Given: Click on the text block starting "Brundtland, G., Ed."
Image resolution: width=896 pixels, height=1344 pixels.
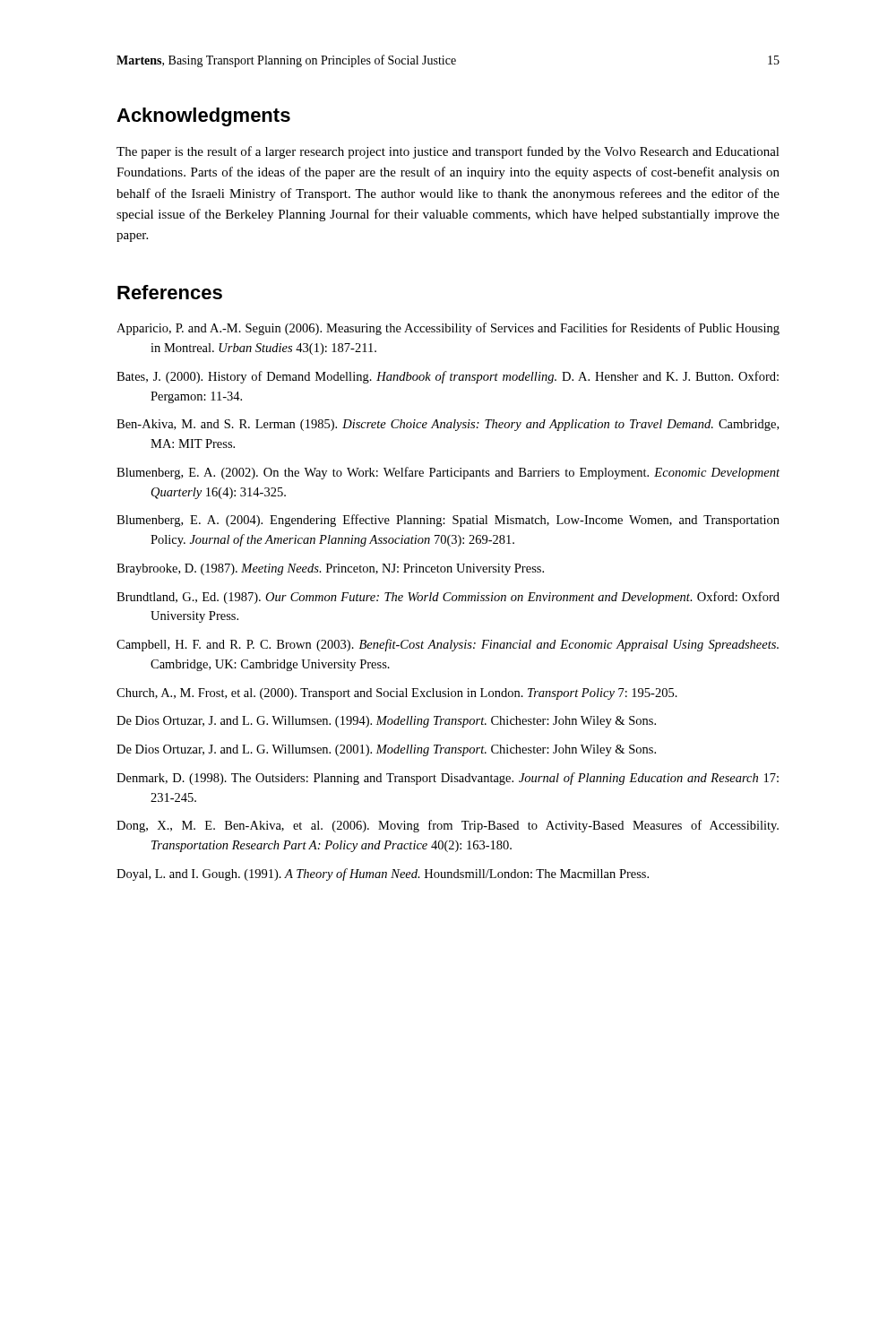Looking at the screenshot, I should 448,606.
